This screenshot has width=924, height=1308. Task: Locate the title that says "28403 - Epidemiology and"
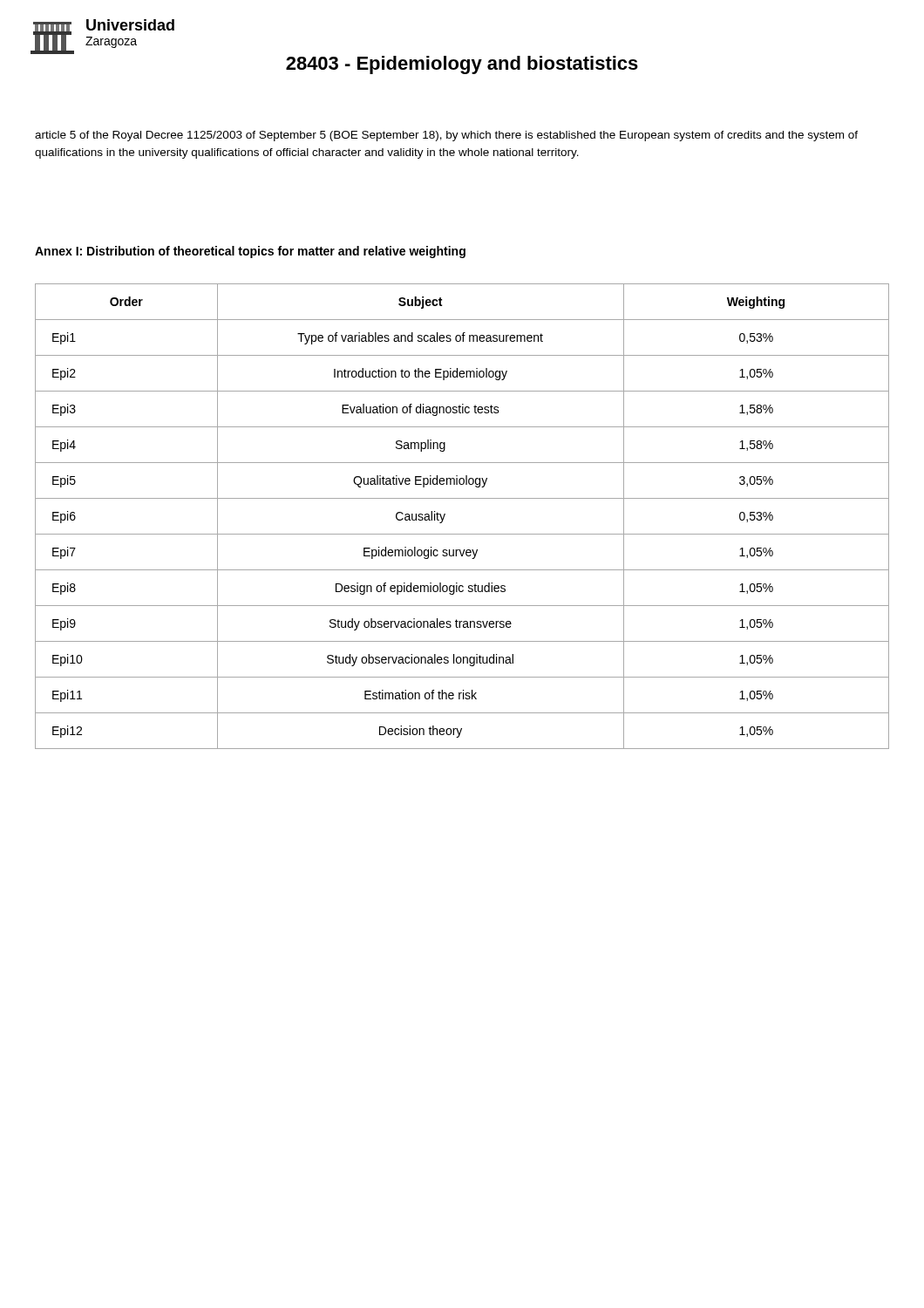coord(462,64)
